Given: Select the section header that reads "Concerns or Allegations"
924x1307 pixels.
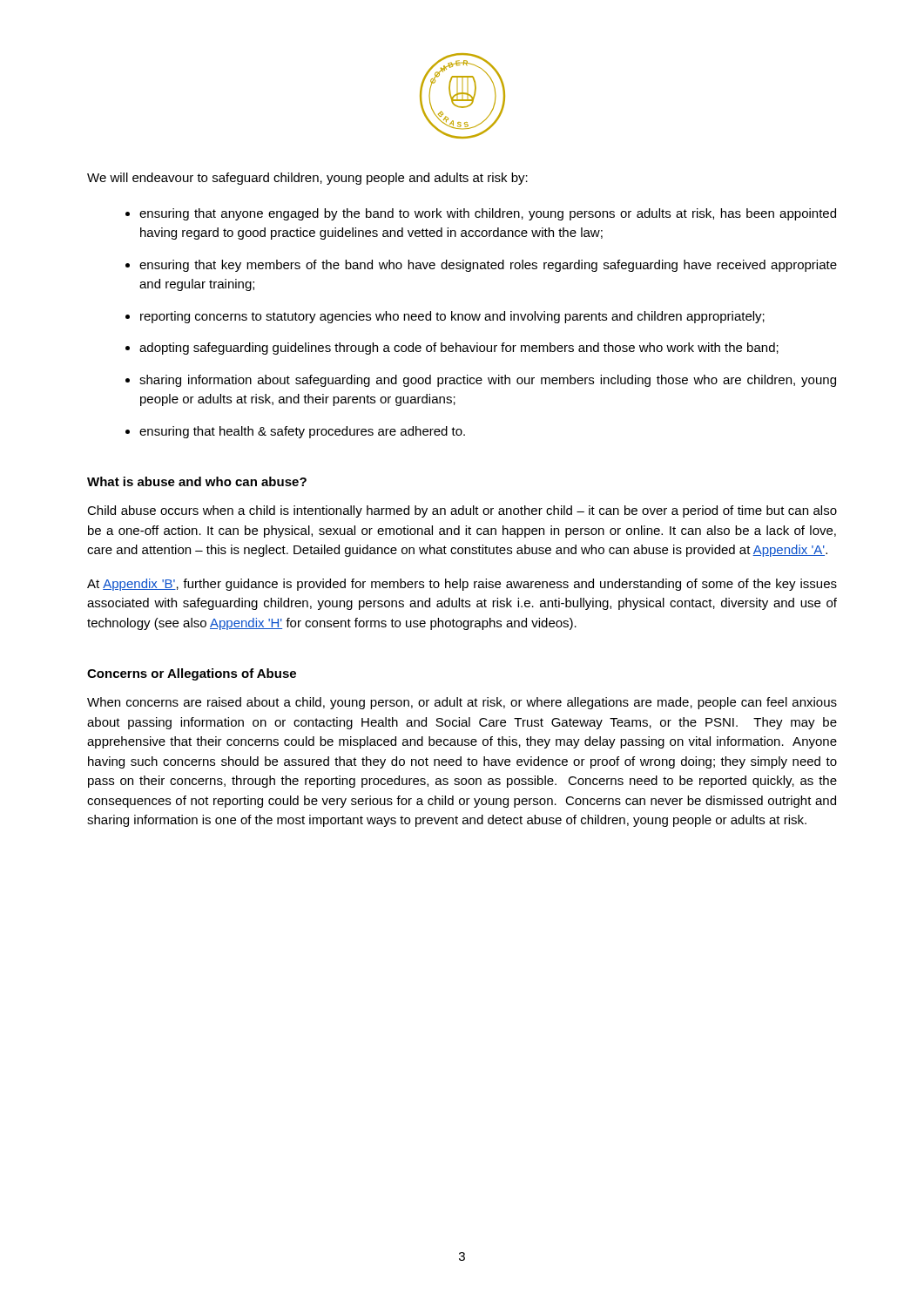Looking at the screenshot, I should (x=192, y=673).
